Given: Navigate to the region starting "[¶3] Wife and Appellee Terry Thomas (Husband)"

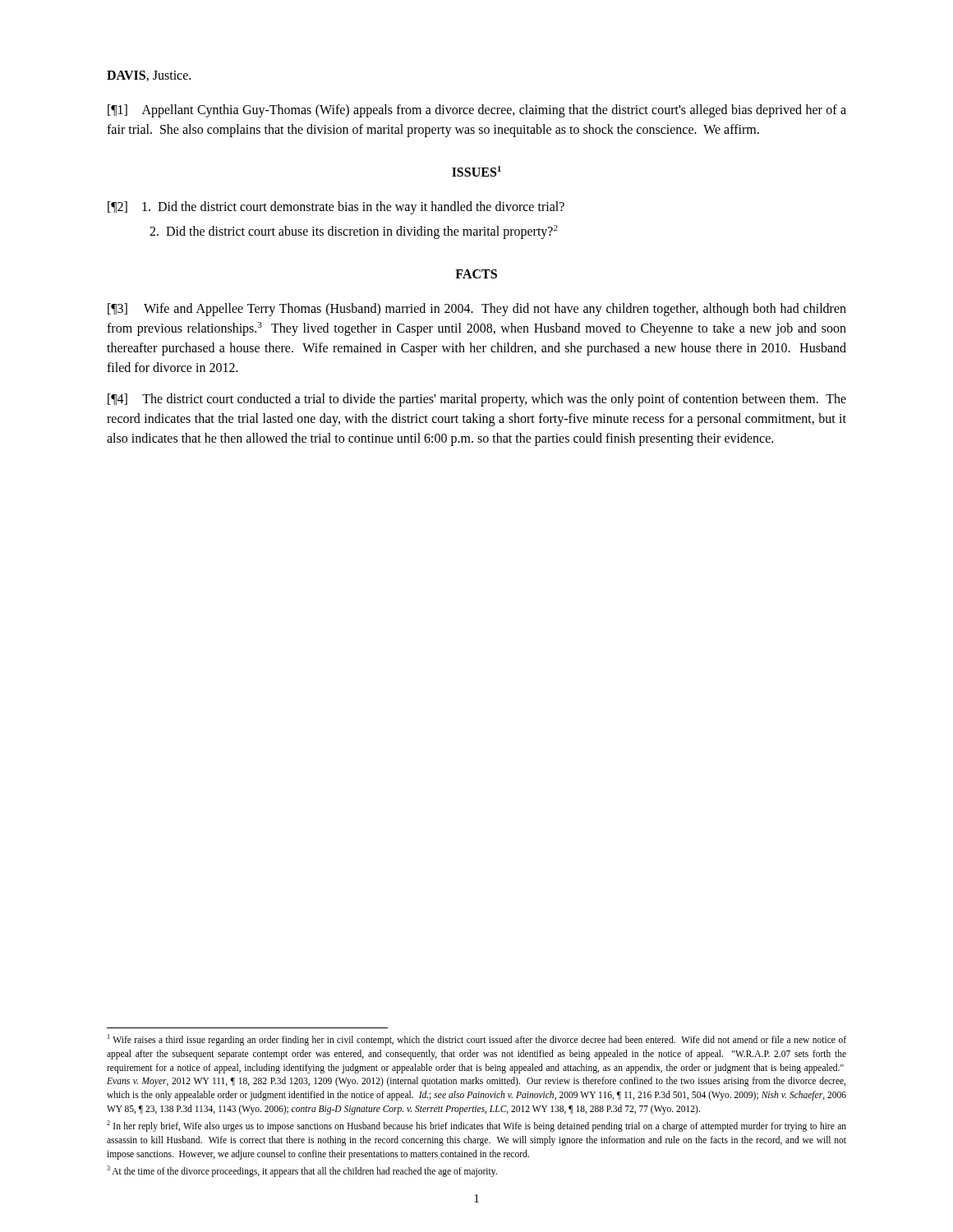Looking at the screenshot, I should point(476,338).
